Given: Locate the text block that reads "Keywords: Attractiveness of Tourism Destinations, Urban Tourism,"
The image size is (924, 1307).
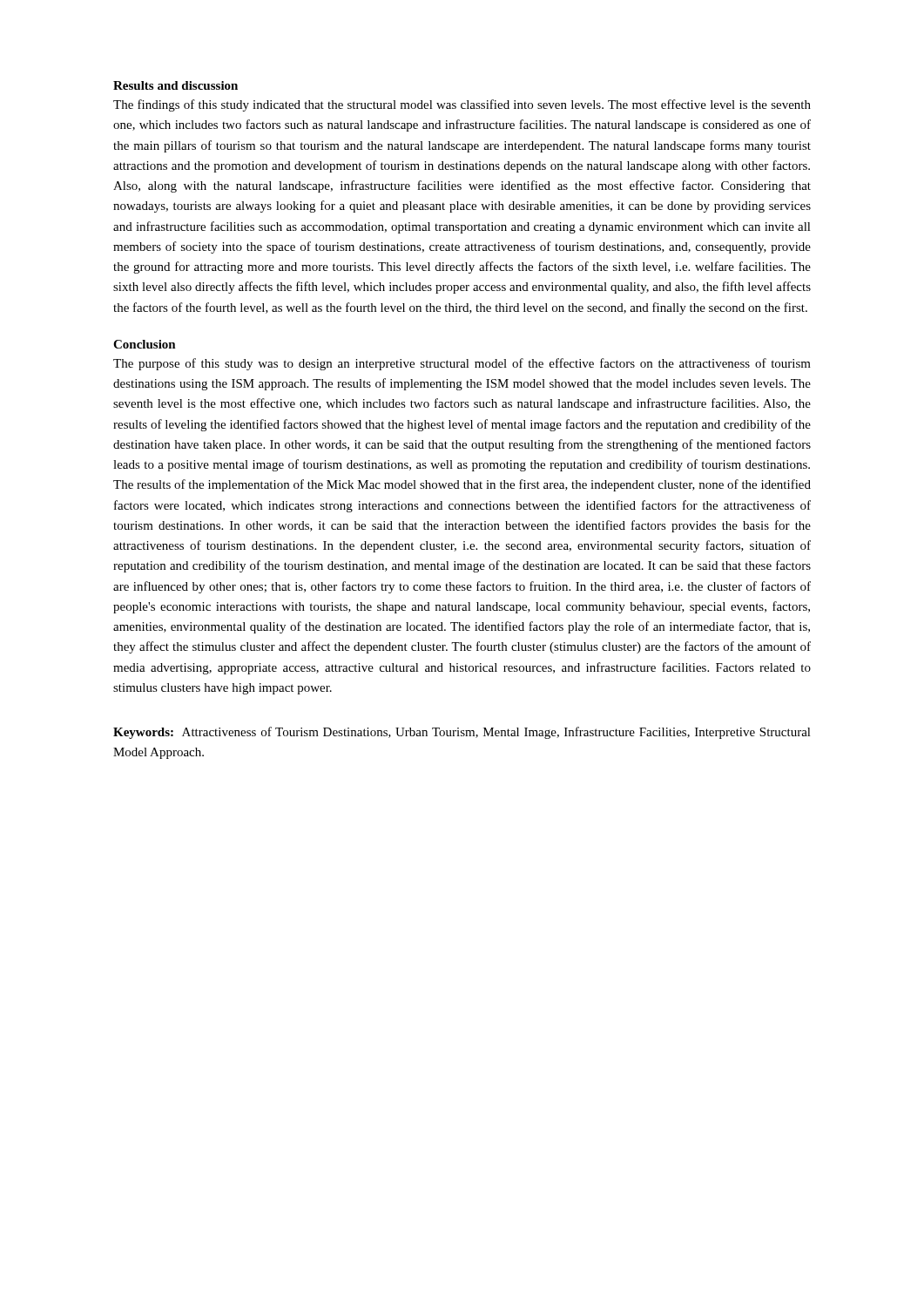Looking at the screenshot, I should pyautogui.click(x=462, y=742).
